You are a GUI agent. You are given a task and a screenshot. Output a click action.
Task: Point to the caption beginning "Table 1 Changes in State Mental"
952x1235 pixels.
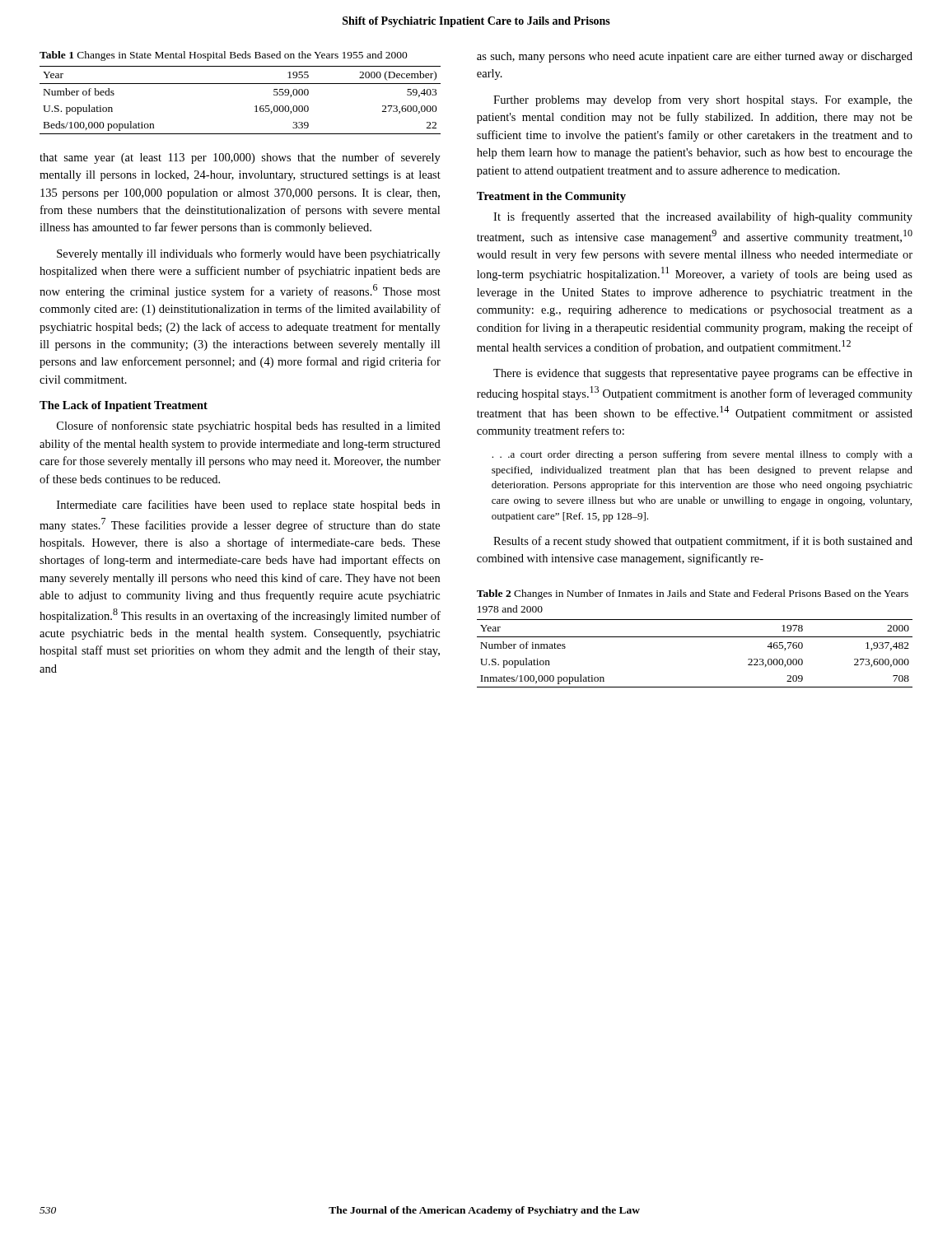click(x=224, y=55)
